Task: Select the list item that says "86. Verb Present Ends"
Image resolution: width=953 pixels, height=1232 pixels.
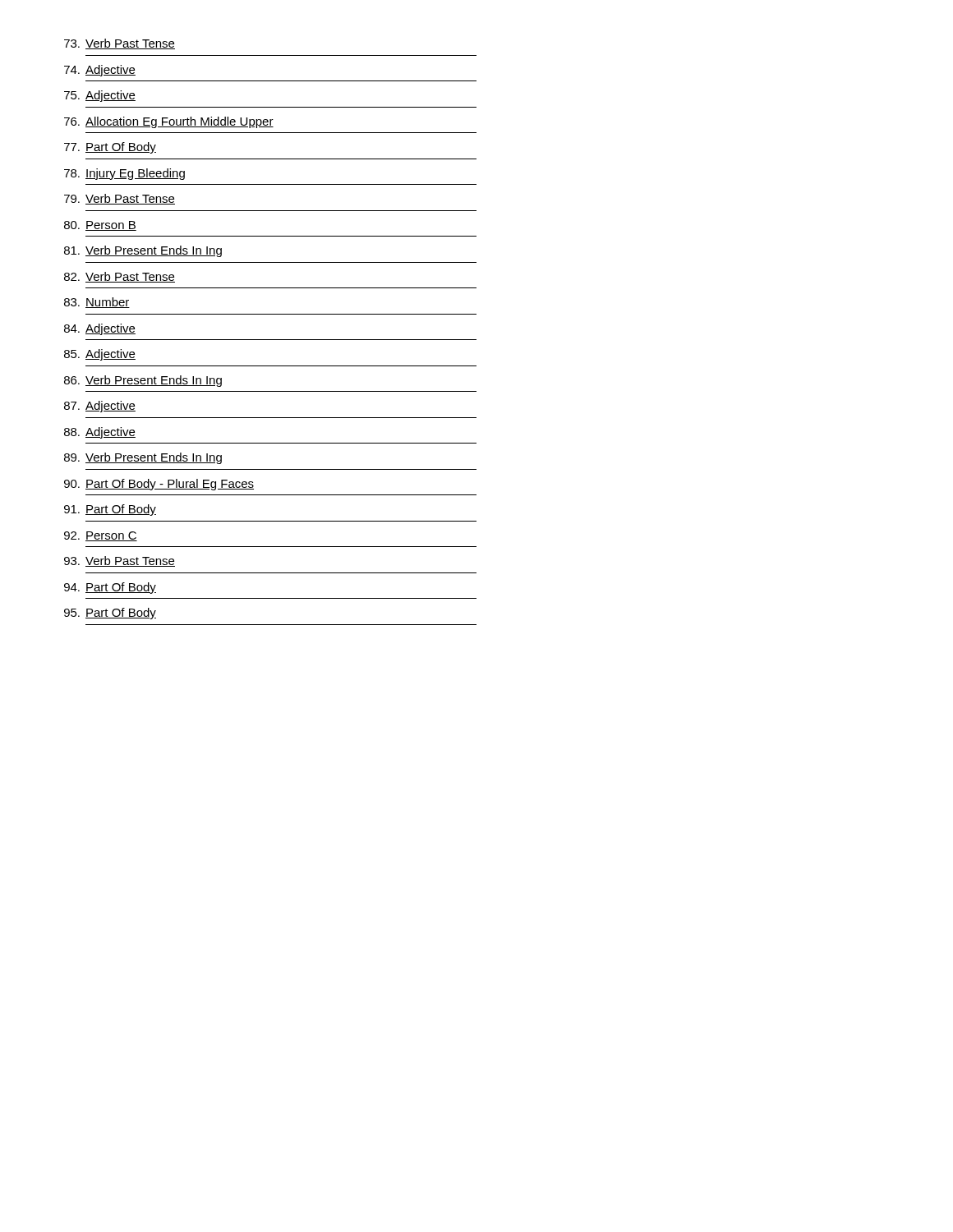Action: coord(263,381)
